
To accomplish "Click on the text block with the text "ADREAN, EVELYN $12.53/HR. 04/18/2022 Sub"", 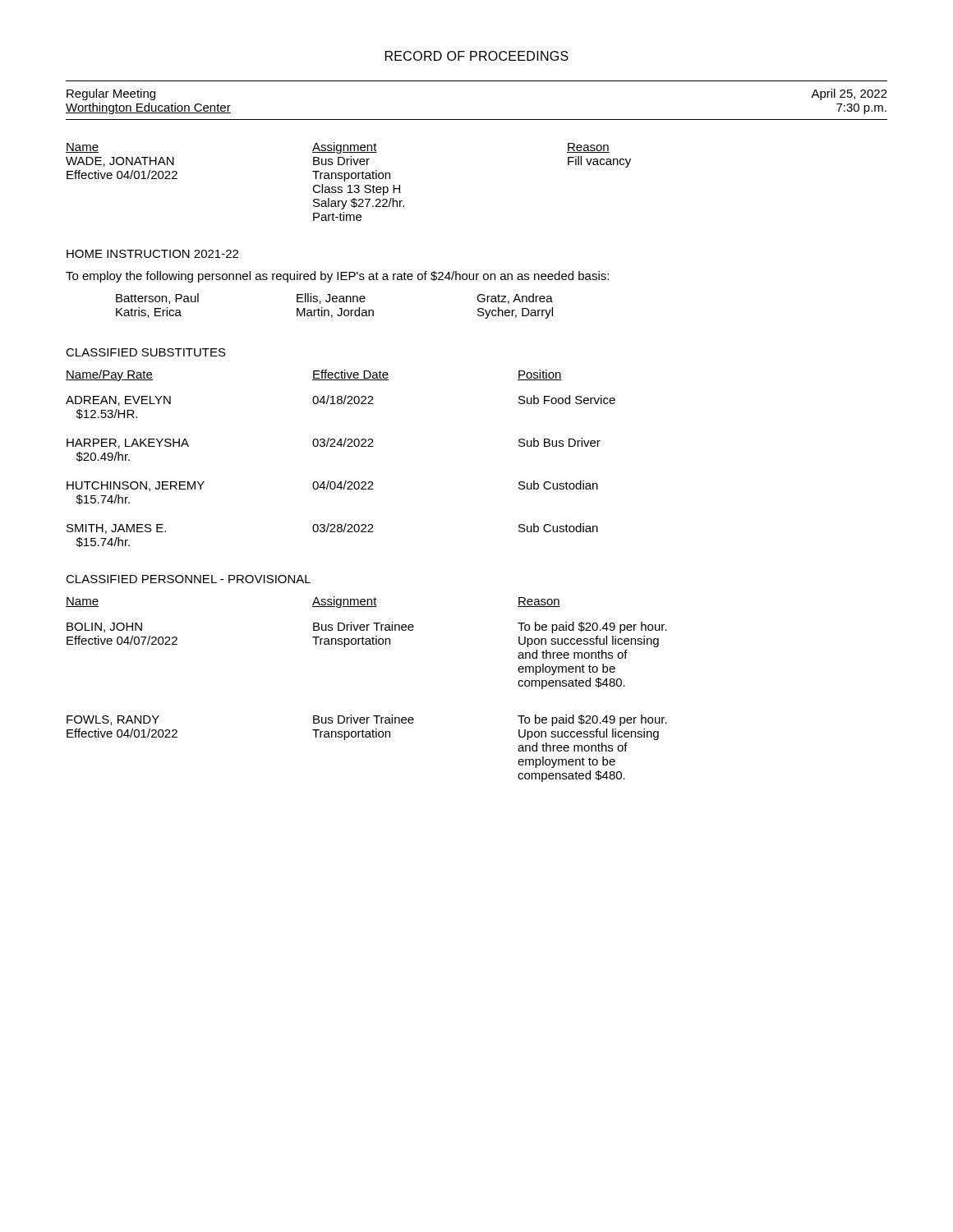I will 341,400.
